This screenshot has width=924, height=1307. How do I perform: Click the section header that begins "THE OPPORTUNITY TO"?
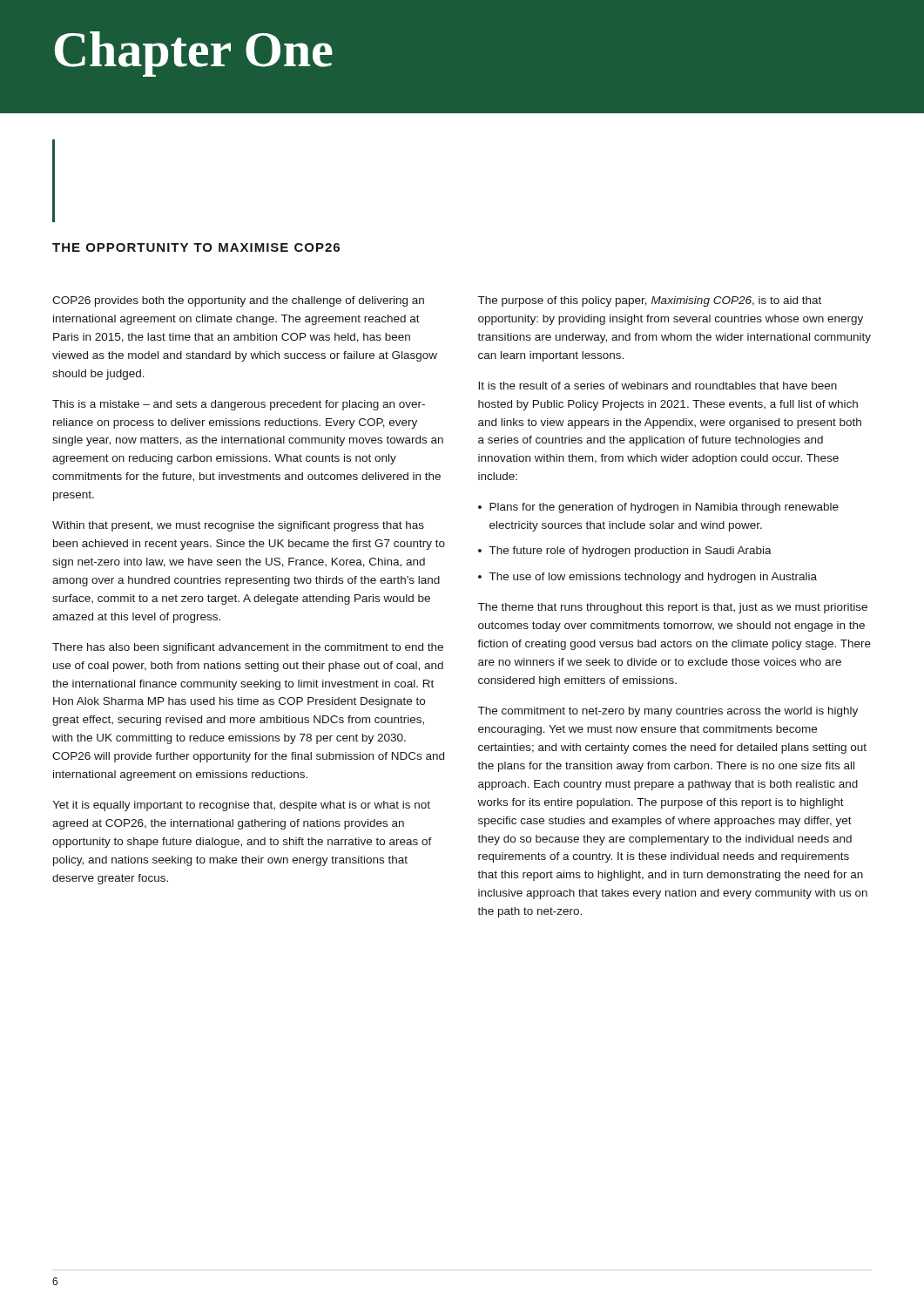[x=197, y=247]
